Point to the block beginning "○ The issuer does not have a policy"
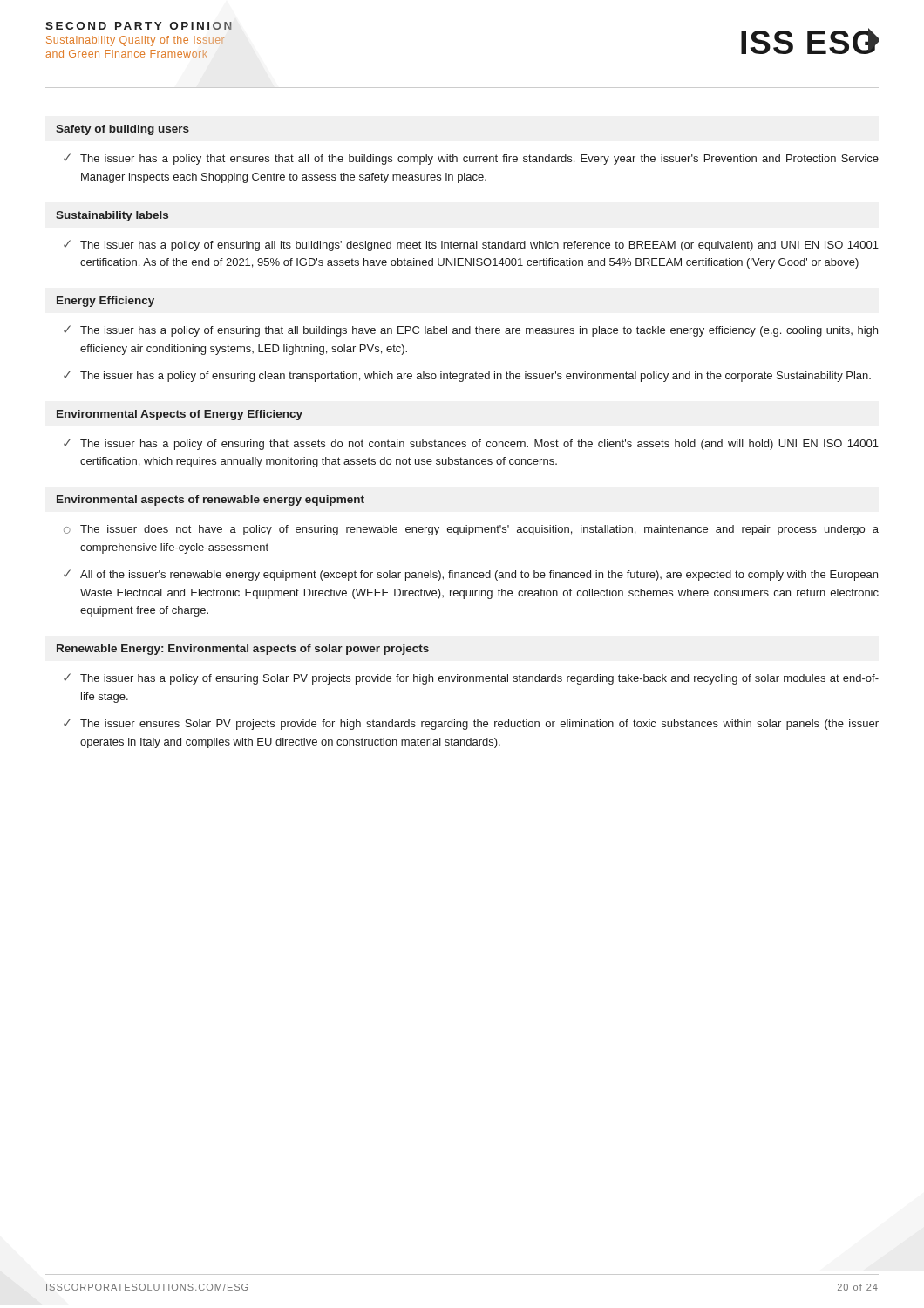This screenshot has height=1308, width=924. [466, 539]
